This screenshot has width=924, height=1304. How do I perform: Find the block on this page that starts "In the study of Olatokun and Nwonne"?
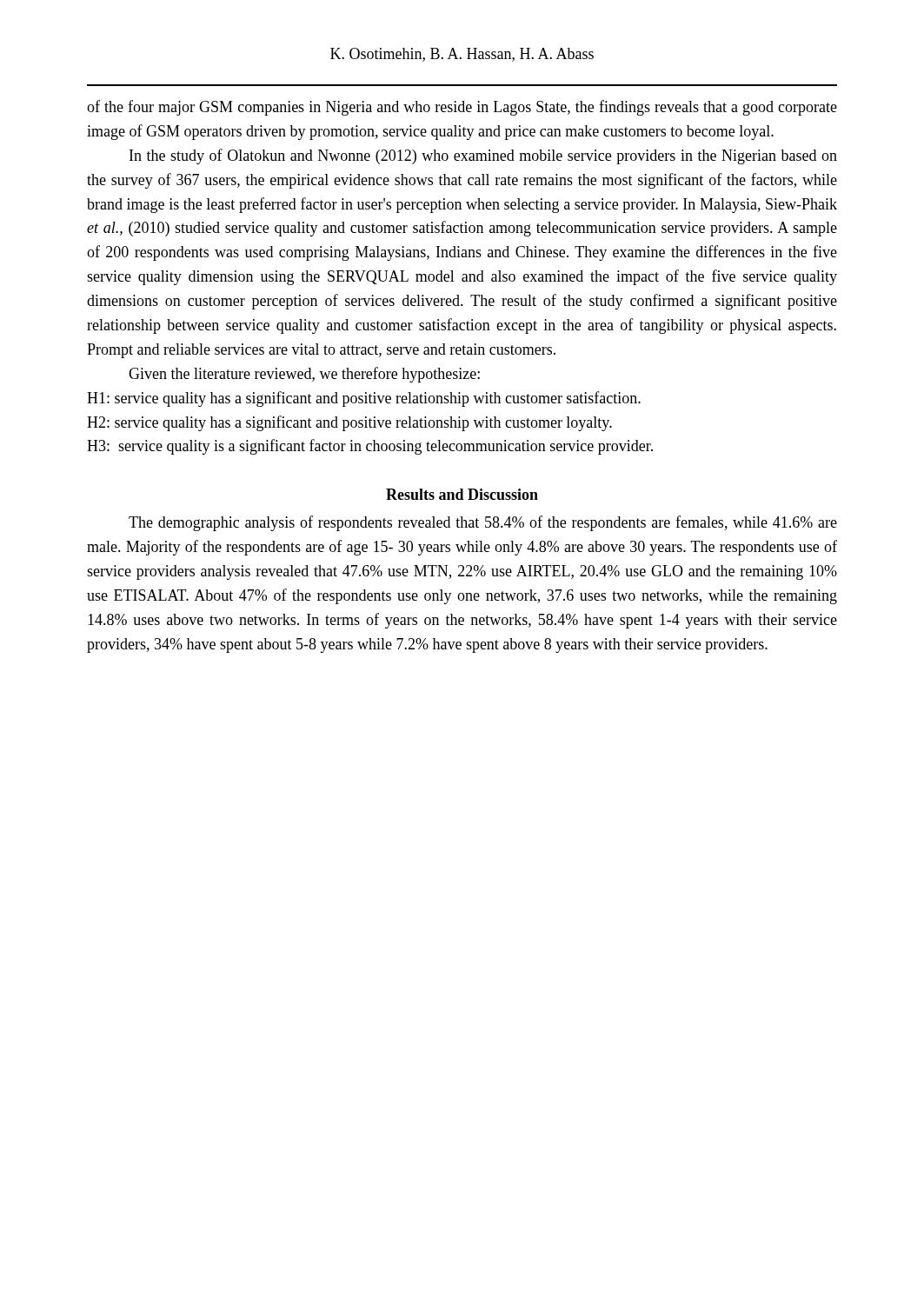tap(462, 253)
